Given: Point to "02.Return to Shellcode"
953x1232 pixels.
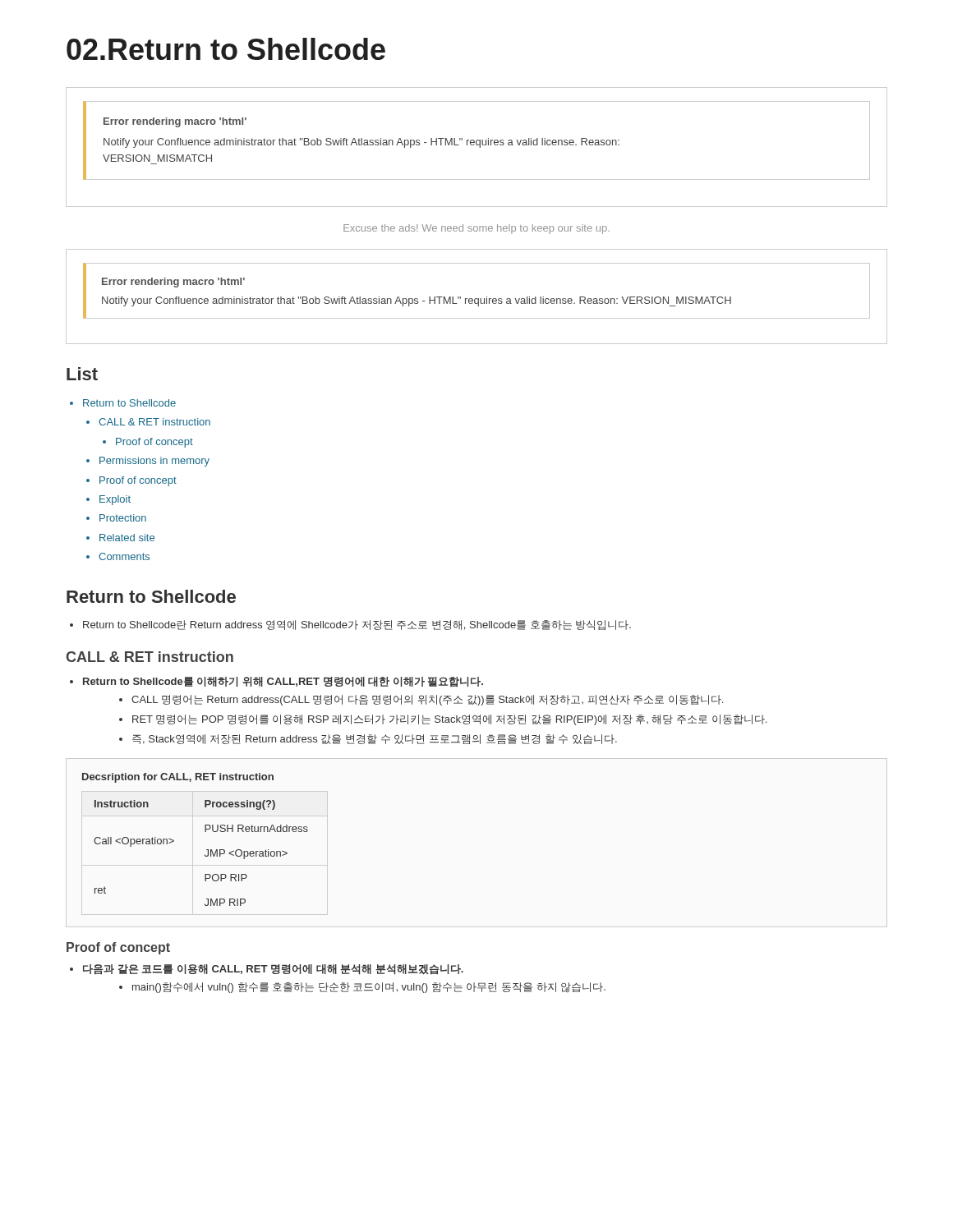Looking at the screenshot, I should coord(226,49).
